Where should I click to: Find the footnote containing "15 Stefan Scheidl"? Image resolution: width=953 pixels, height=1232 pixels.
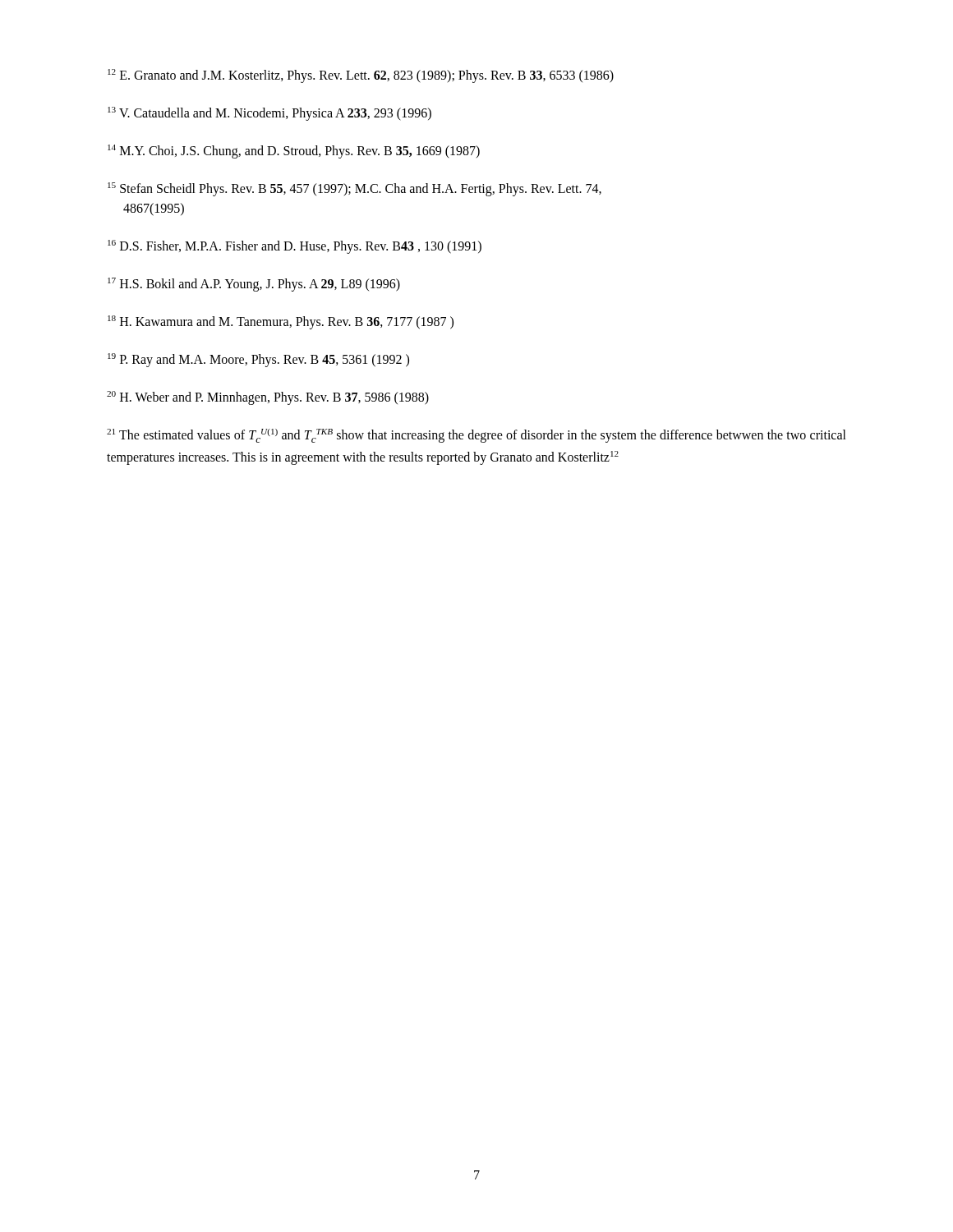tap(354, 197)
